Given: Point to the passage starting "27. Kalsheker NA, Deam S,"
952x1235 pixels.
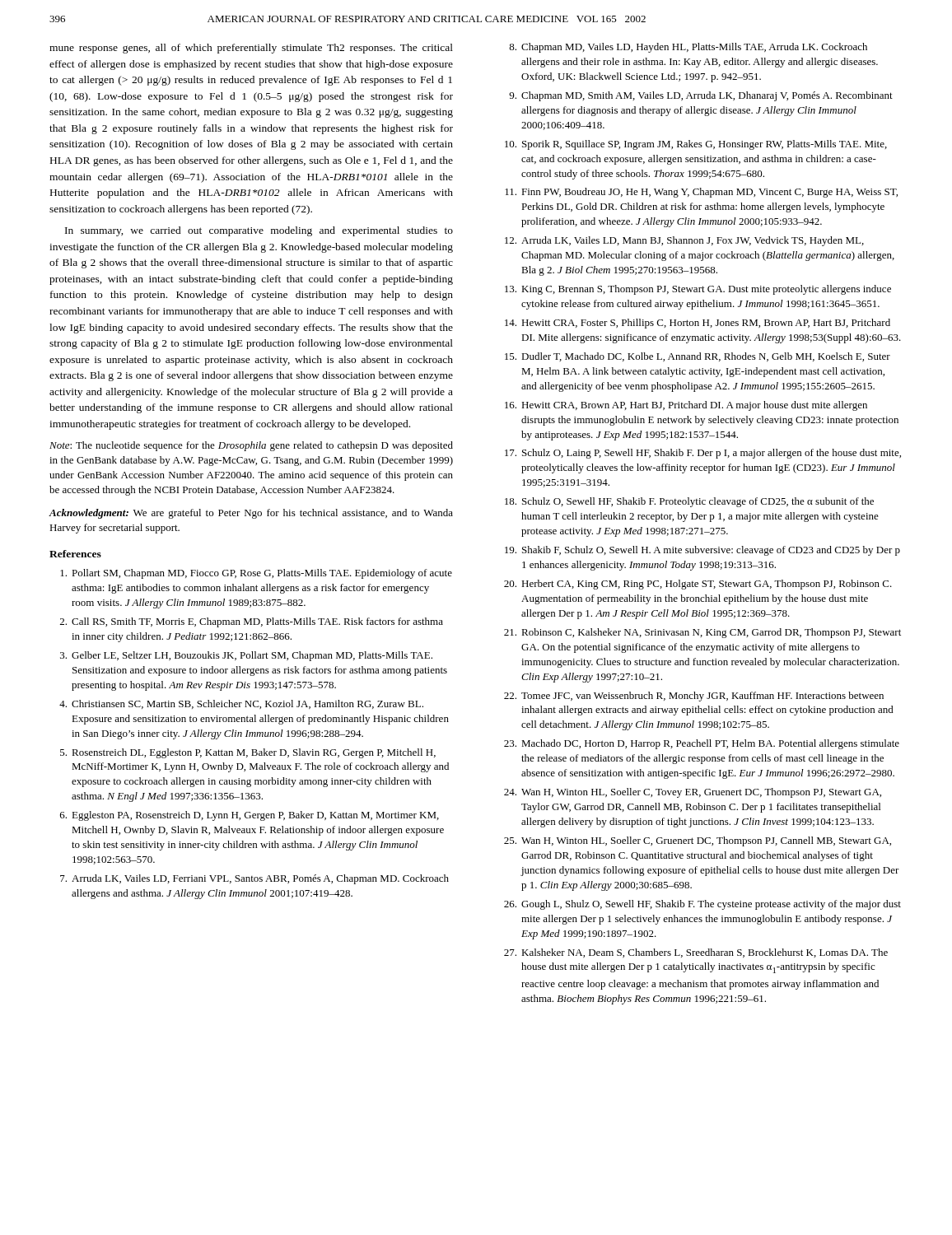Looking at the screenshot, I should [701, 975].
